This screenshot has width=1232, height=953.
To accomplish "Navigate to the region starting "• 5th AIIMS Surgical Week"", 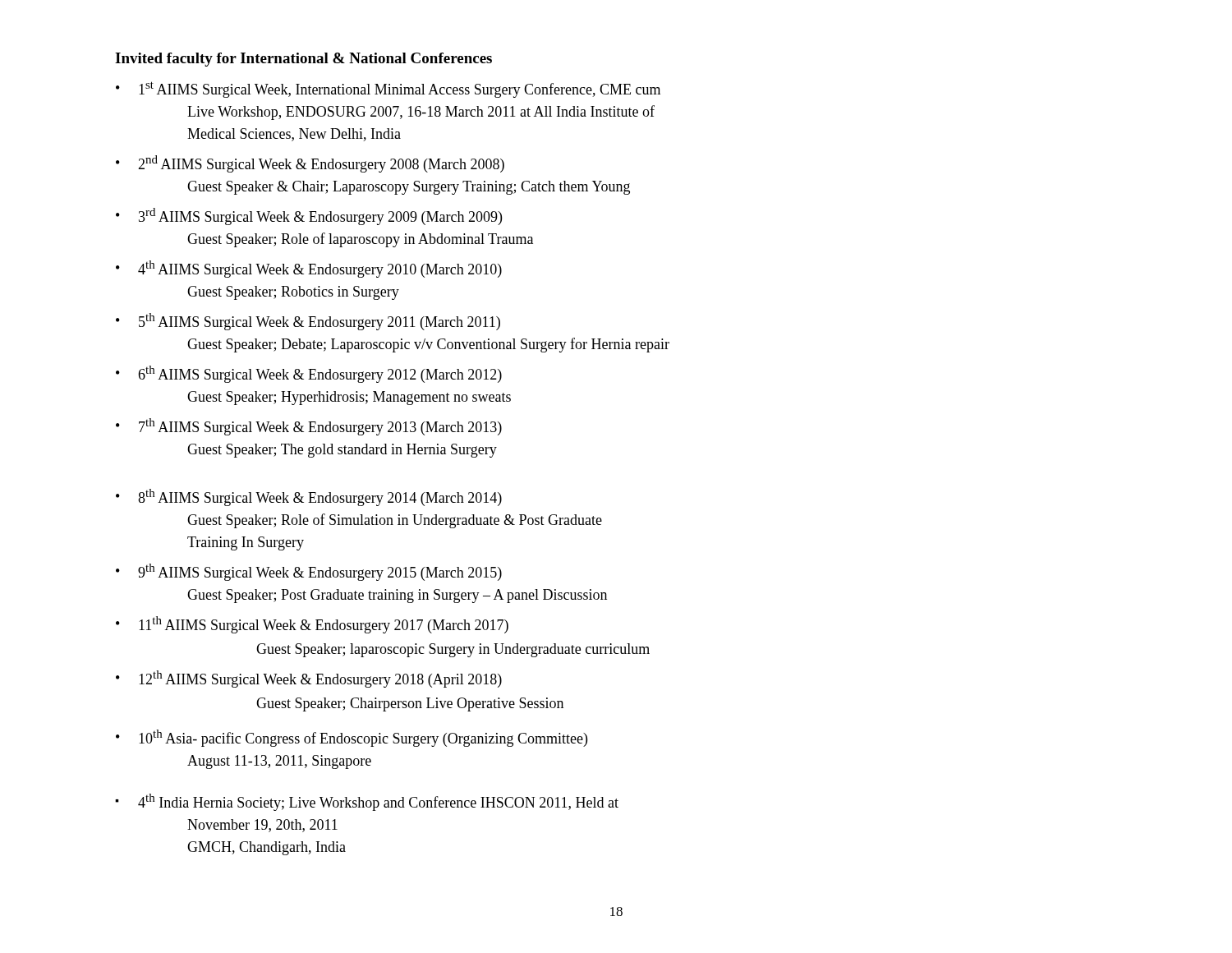I will (x=392, y=332).
